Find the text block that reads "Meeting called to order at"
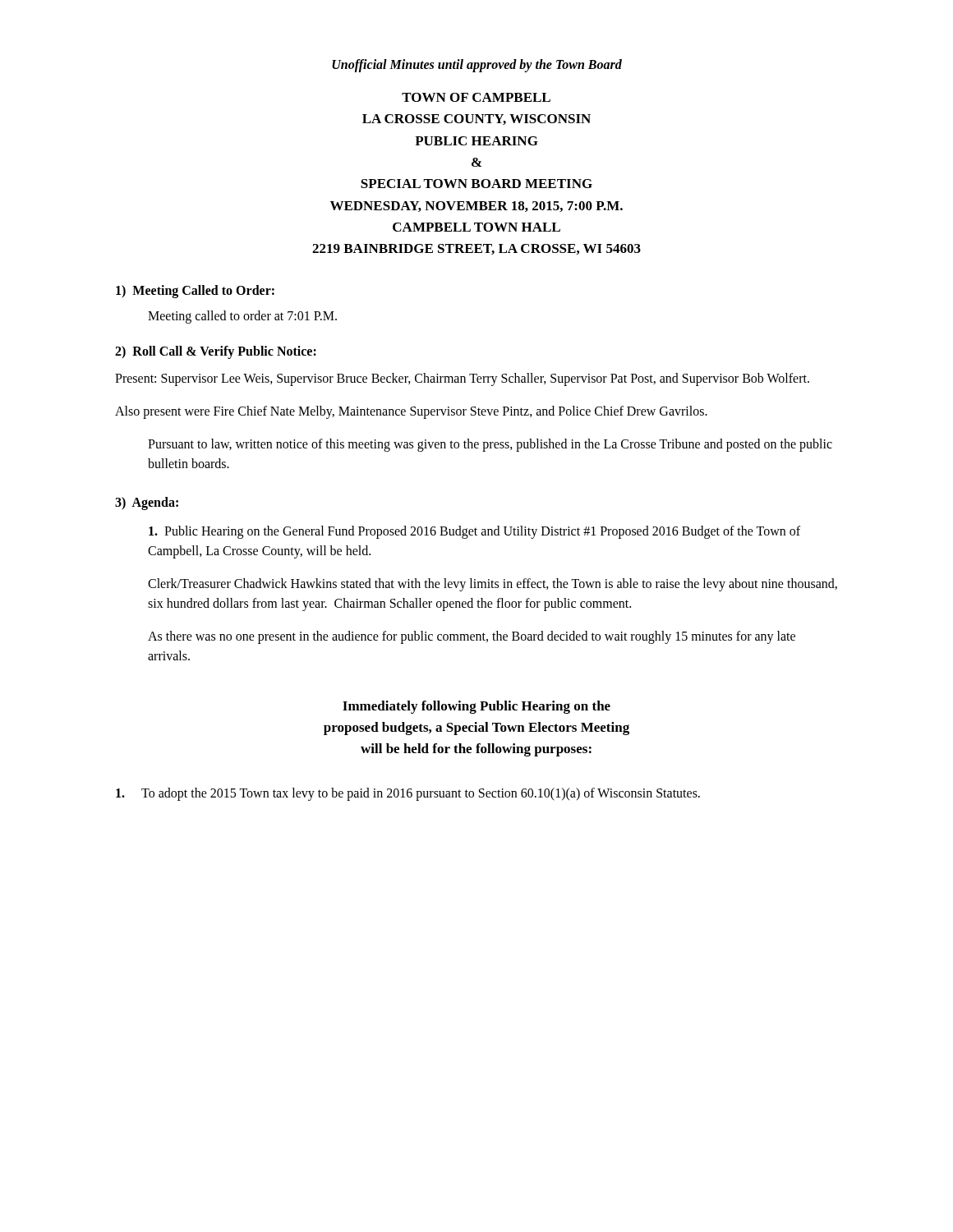The image size is (953, 1232). tap(243, 316)
